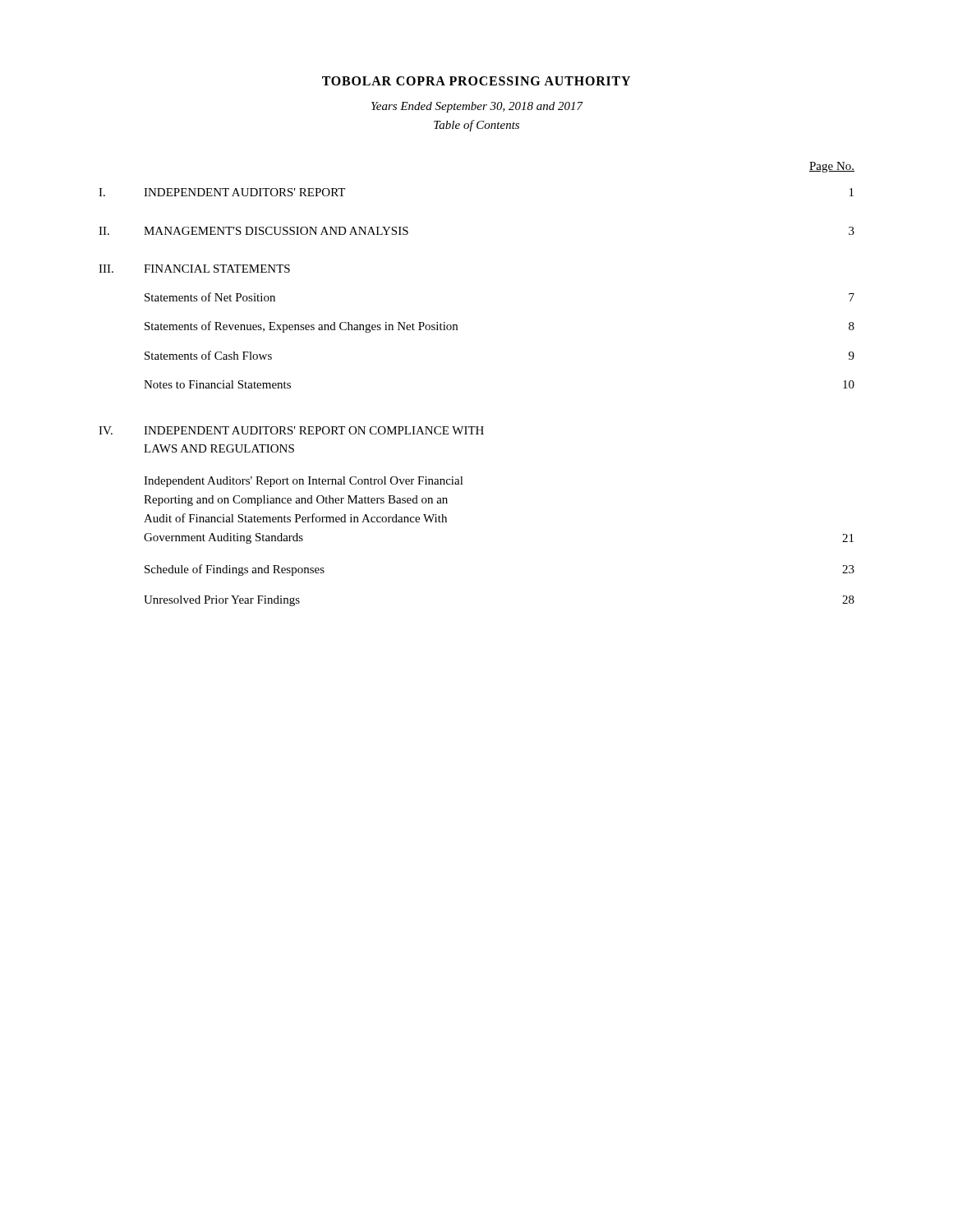The image size is (953, 1232).
Task: Point to the block beginning "Years Ended September 30, 2018 and 2017Table of"
Action: pyautogui.click(x=476, y=115)
